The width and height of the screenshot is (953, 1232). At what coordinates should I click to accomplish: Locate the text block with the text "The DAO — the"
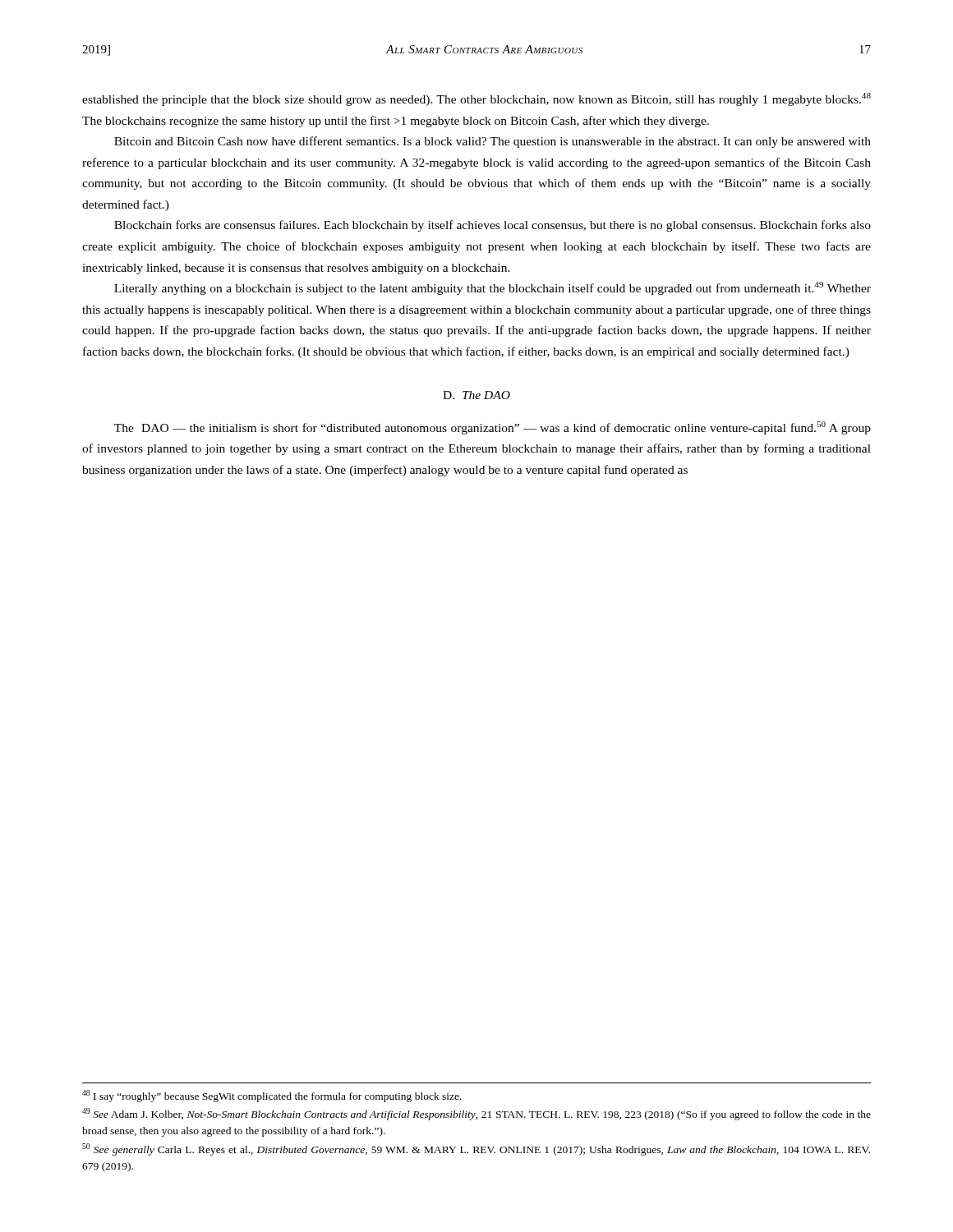click(476, 449)
